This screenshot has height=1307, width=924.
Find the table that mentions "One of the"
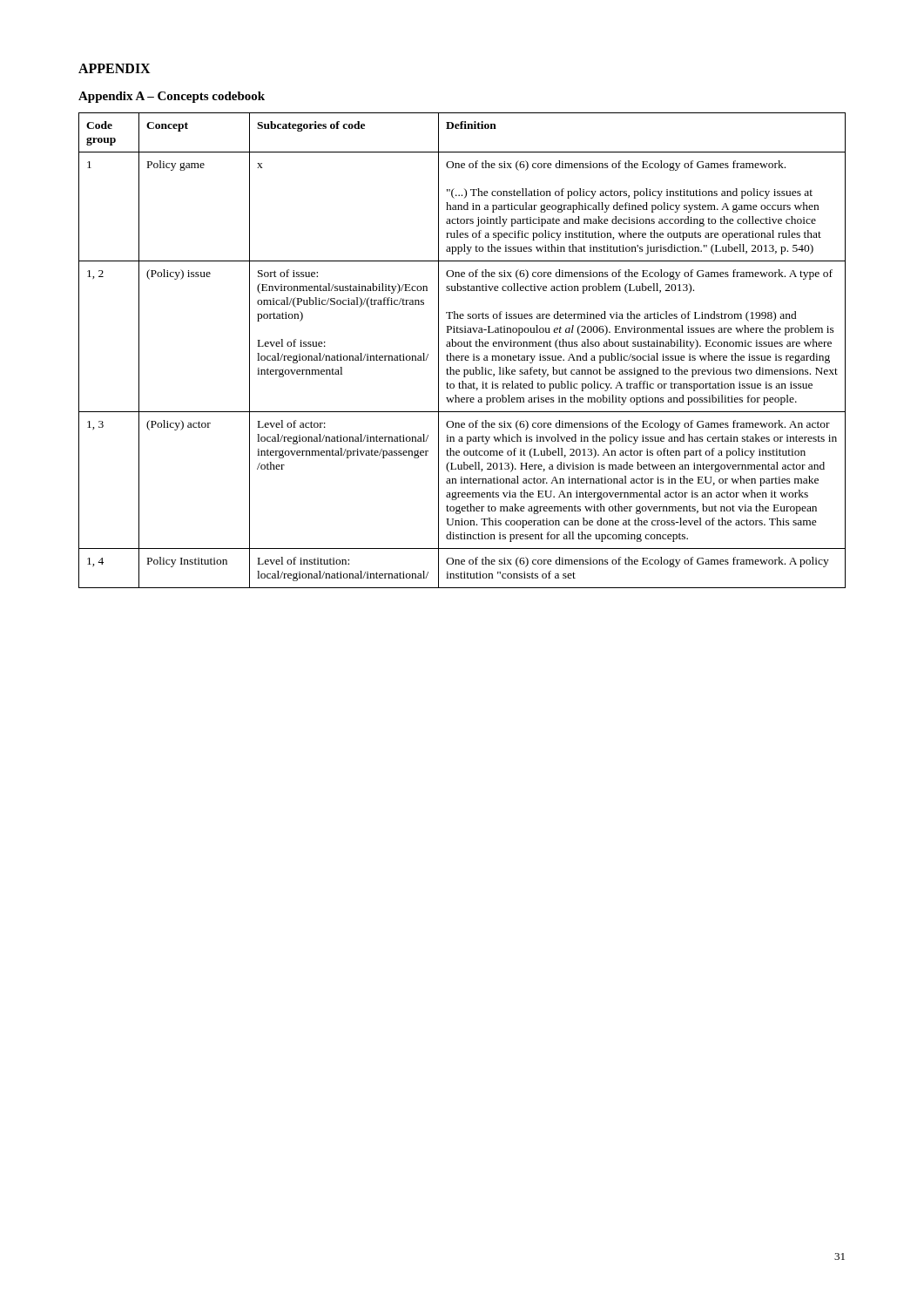tap(462, 350)
